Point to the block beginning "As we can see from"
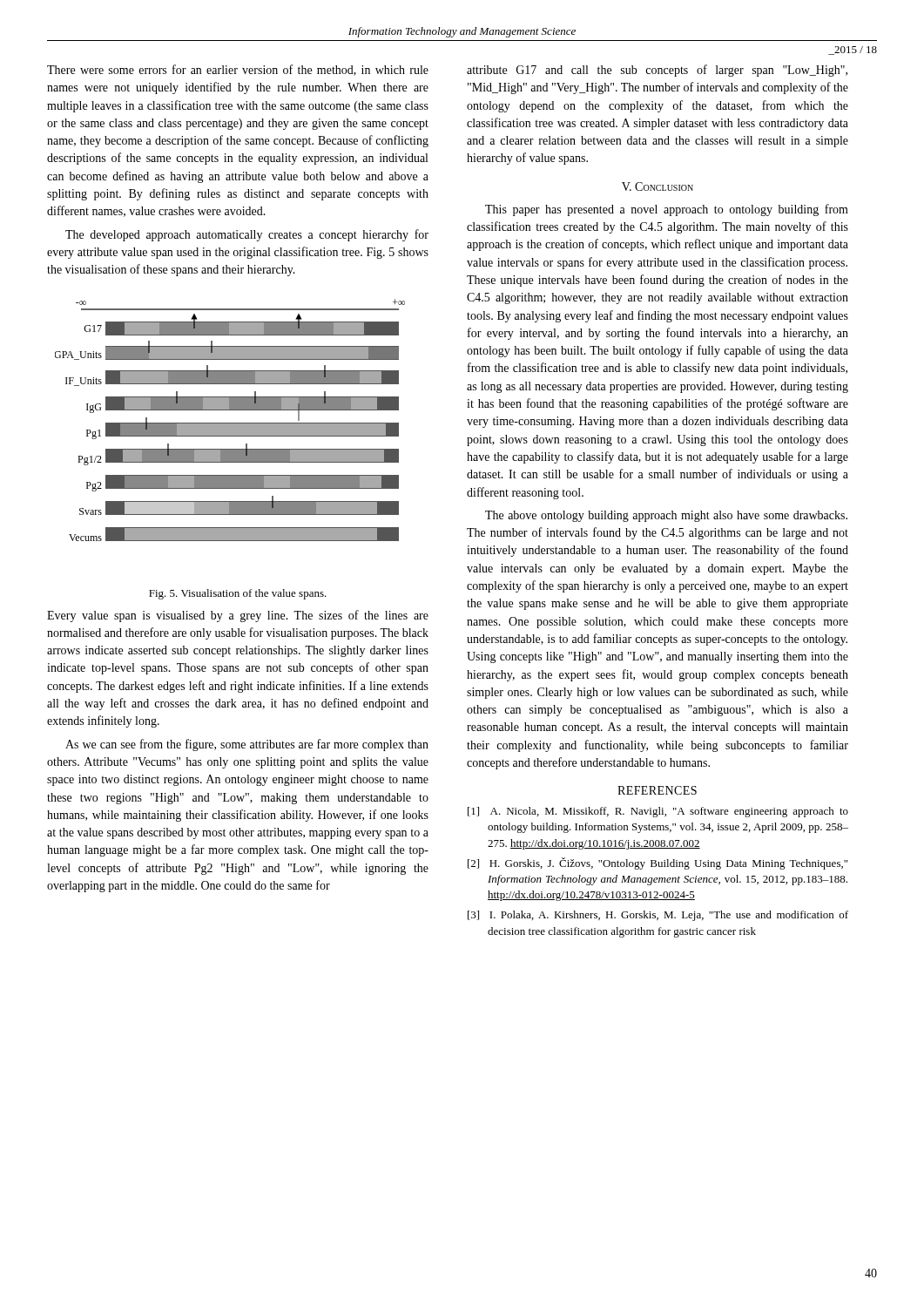Screen dimensions: 1307x924 (x=238, y=816)
